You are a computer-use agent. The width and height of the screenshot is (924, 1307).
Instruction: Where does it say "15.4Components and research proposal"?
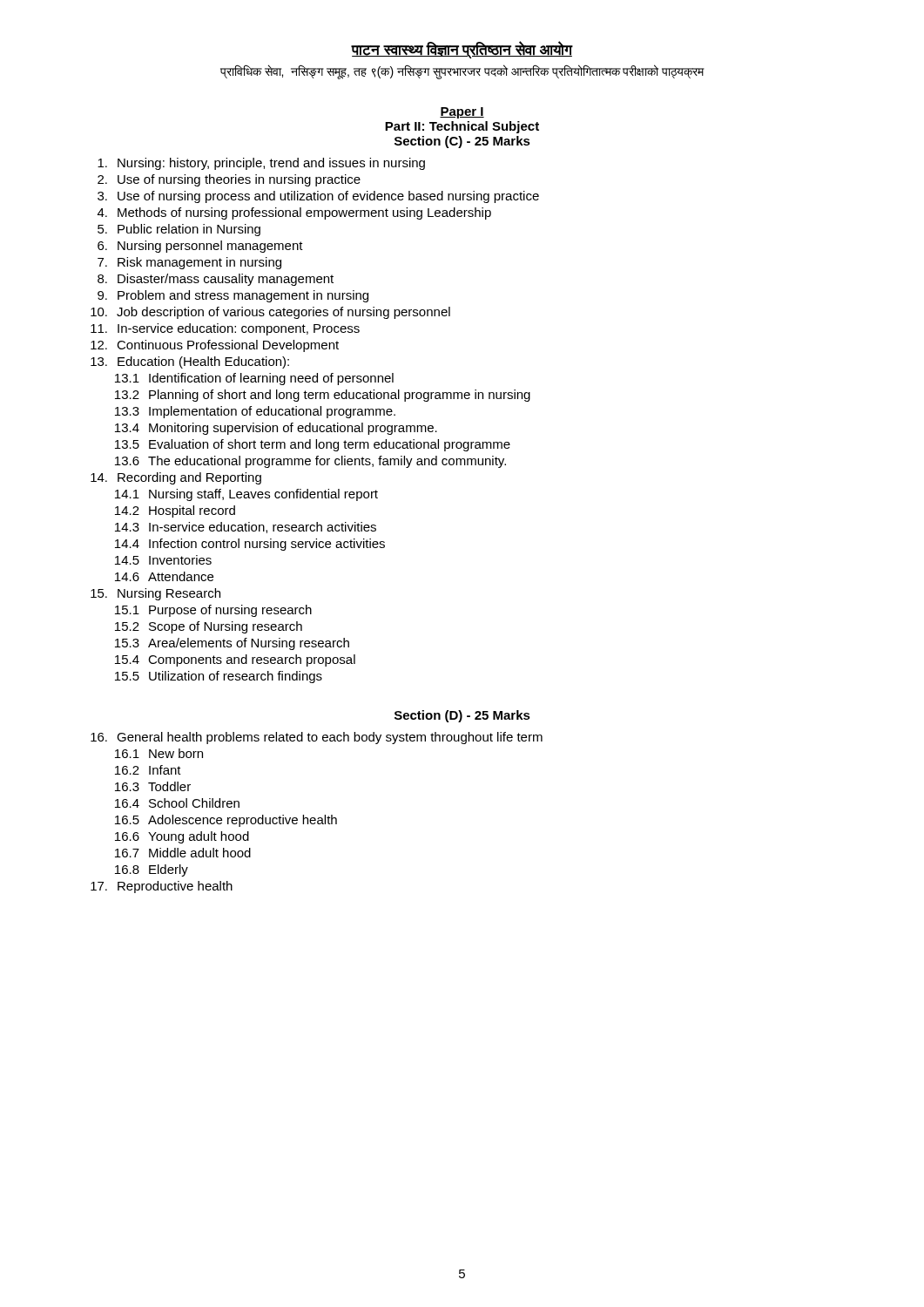tap(235, 660)
